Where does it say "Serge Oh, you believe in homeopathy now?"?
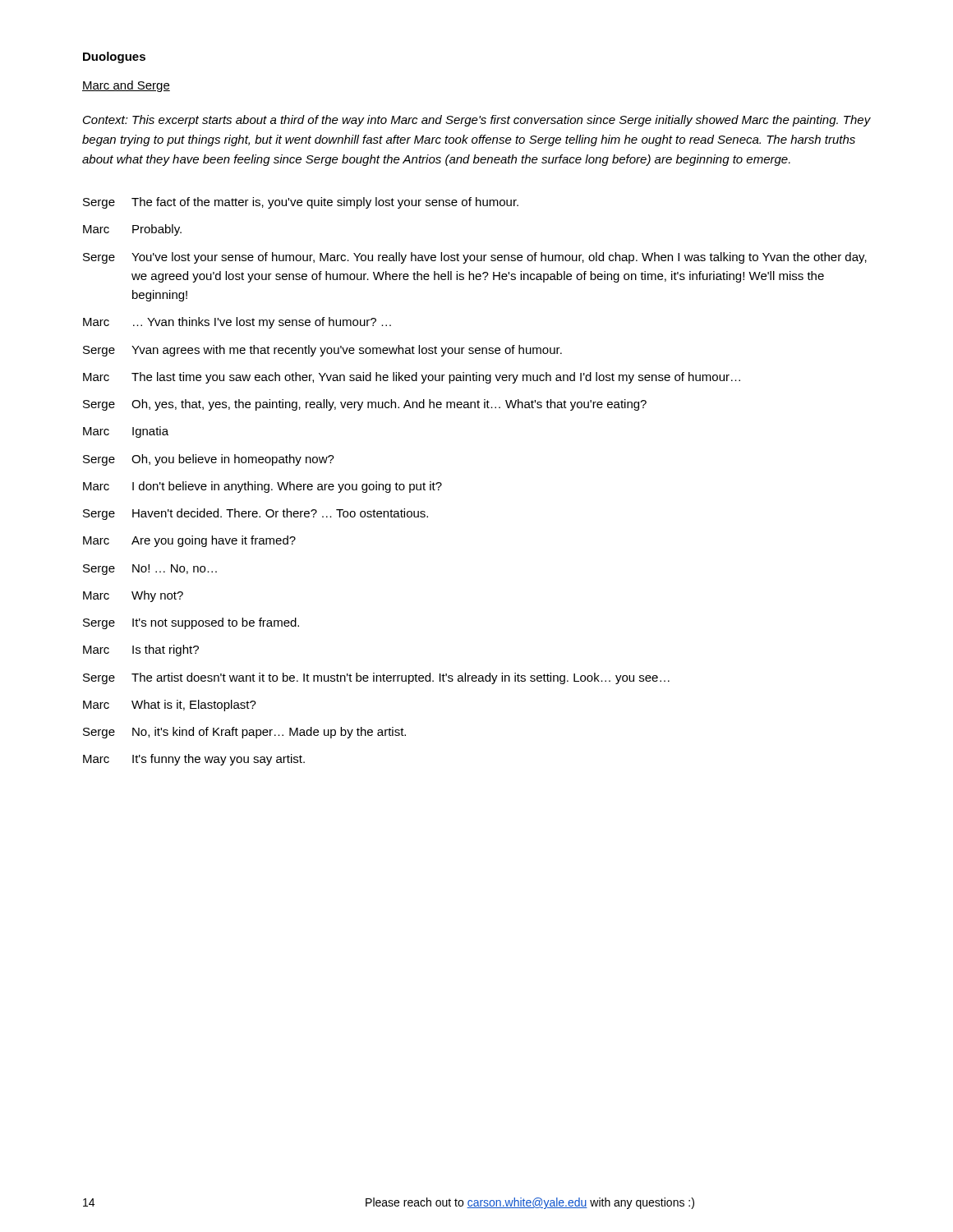This screenshot has height=1232, width=953. tap(209, 460)
